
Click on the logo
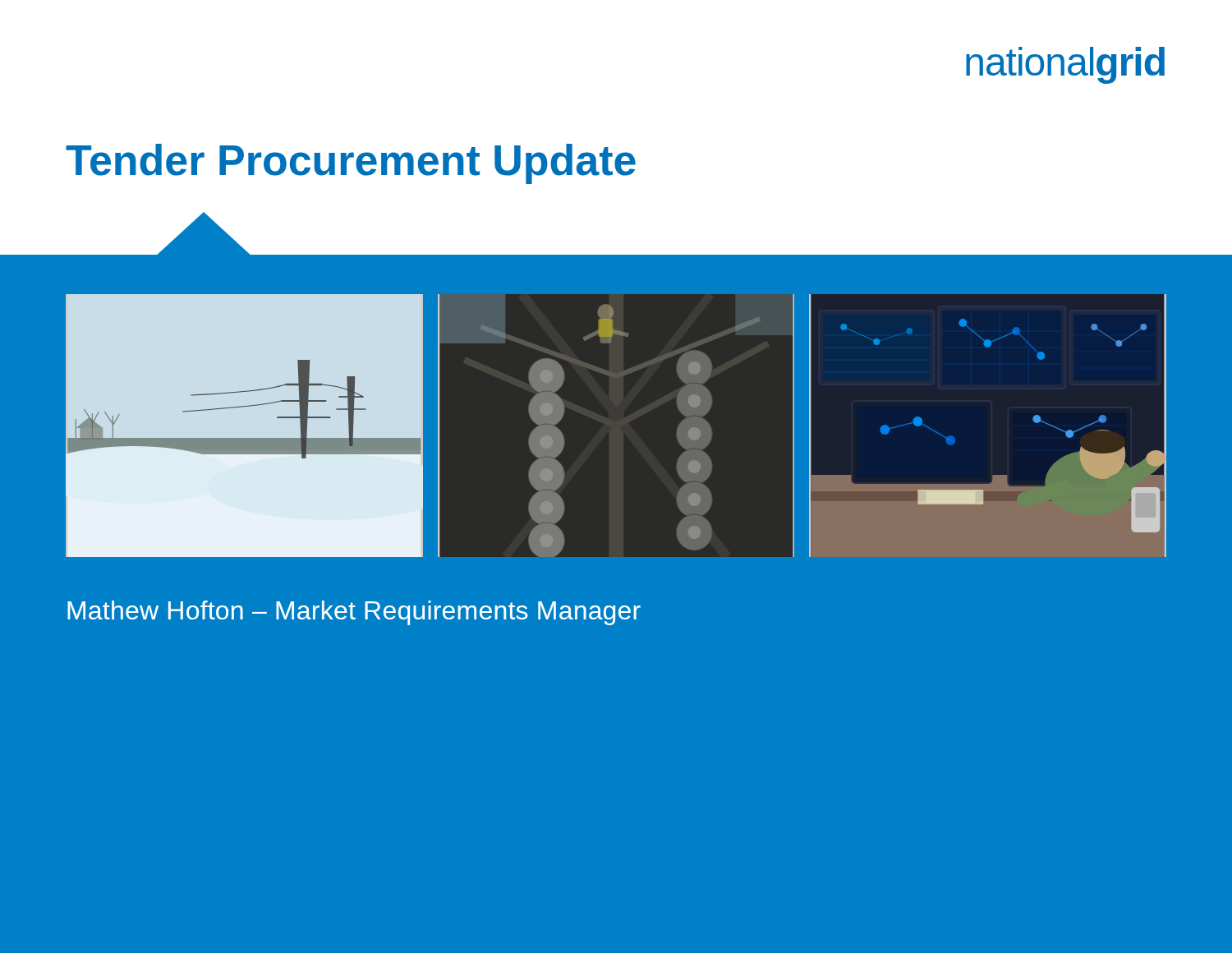[1065, 62]
